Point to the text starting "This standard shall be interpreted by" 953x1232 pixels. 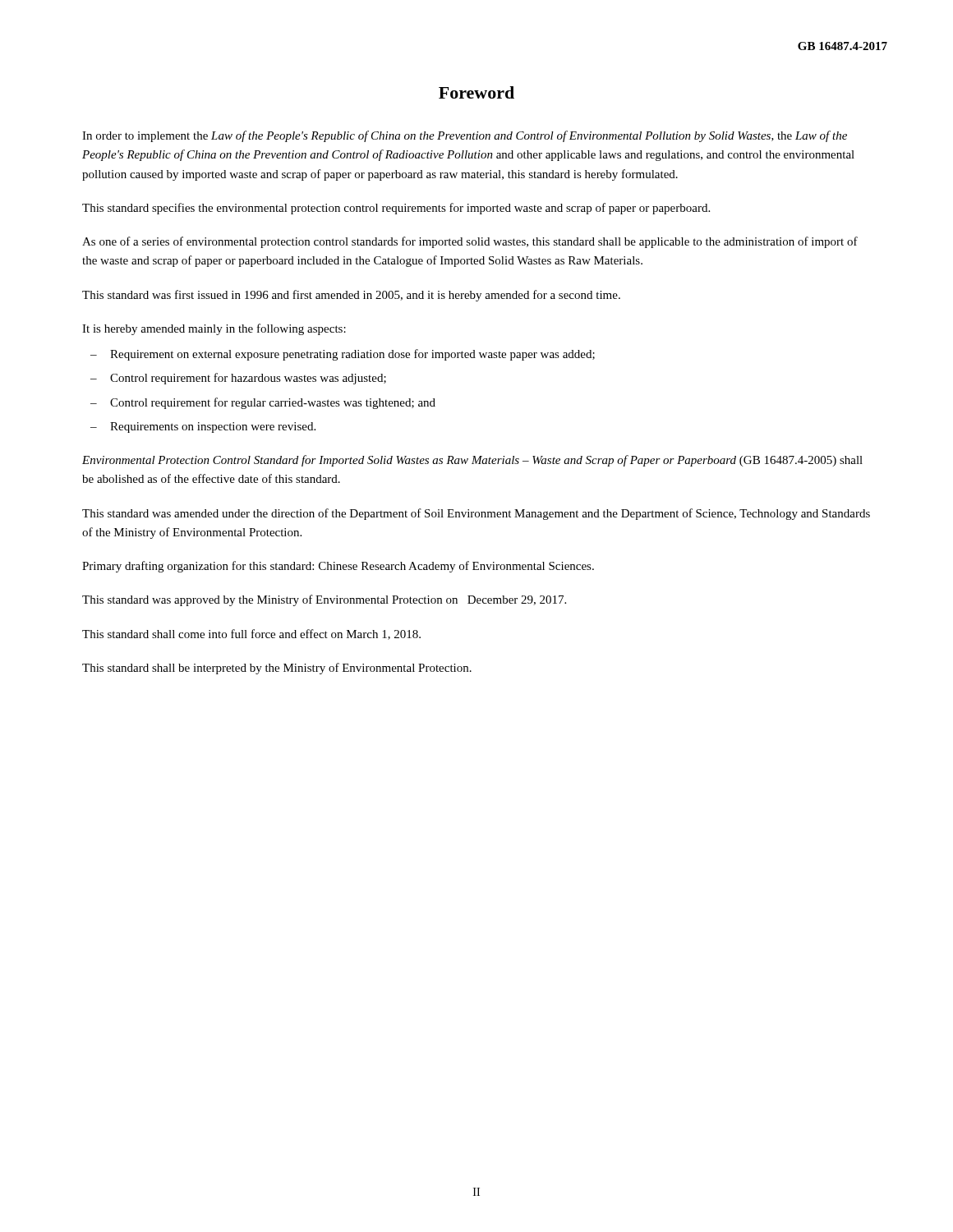tap(277, 668)
